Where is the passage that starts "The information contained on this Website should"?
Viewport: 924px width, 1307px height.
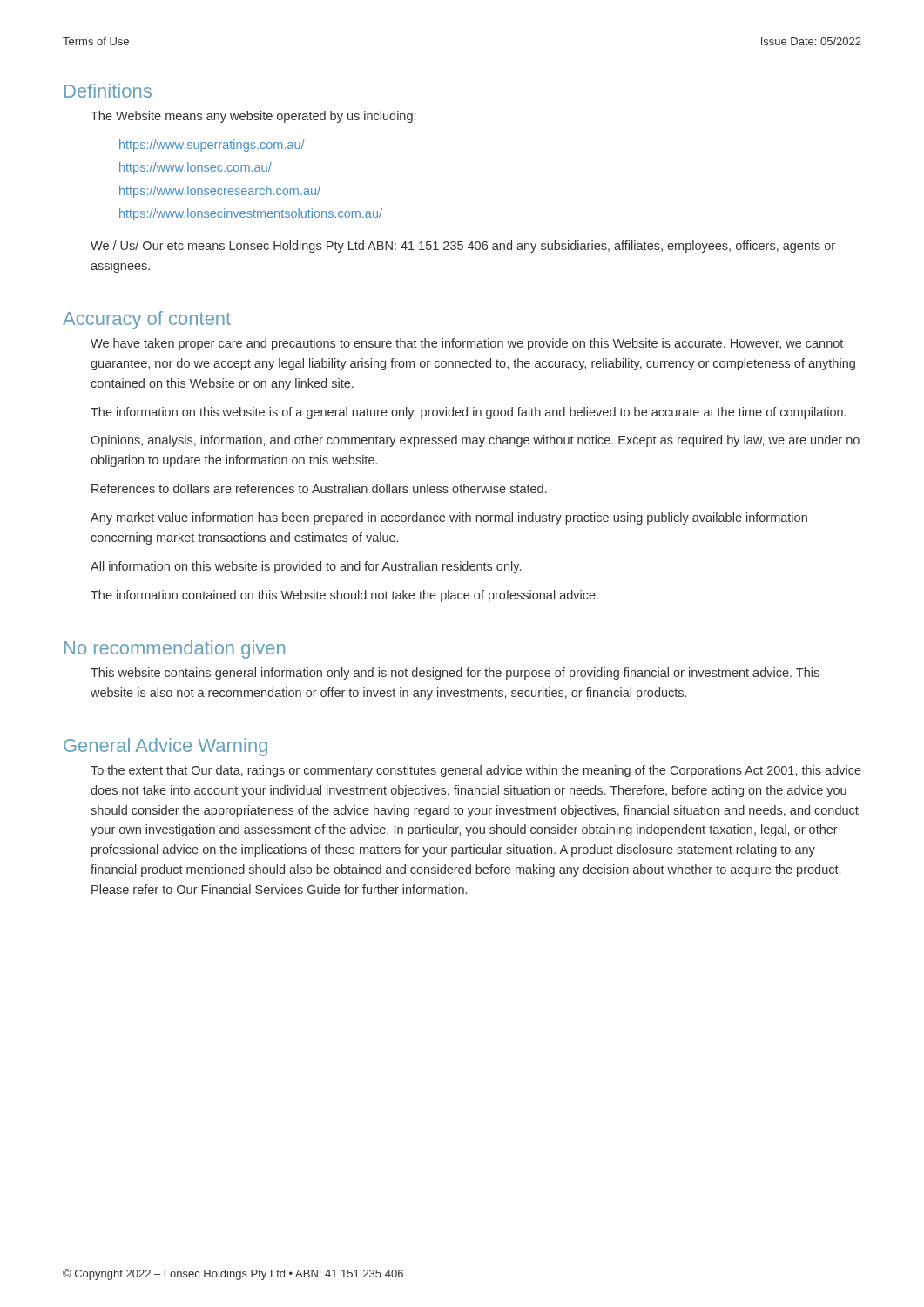tap(345, 595)
